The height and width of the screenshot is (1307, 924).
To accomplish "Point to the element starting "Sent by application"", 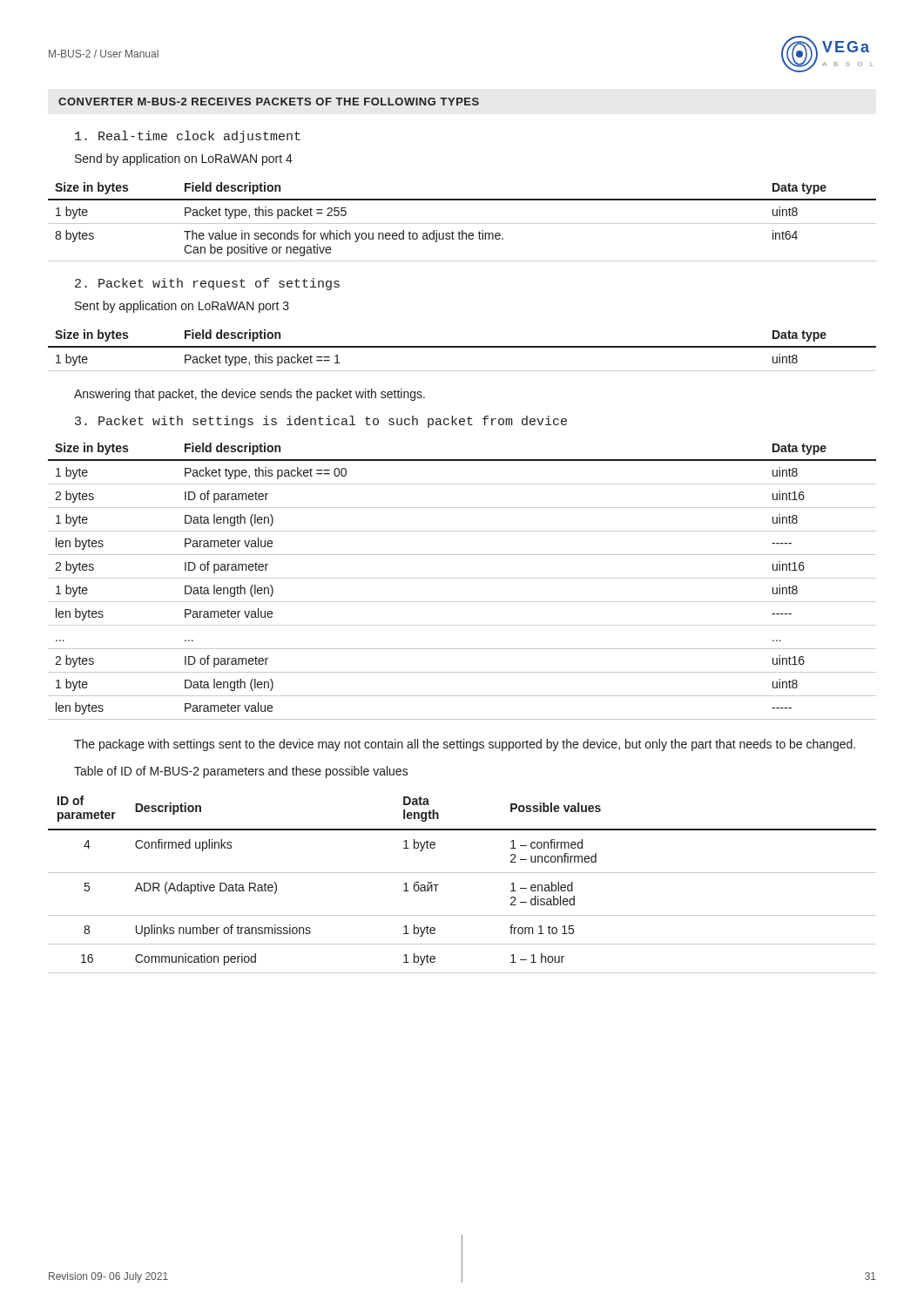I will tap(182, 306).
